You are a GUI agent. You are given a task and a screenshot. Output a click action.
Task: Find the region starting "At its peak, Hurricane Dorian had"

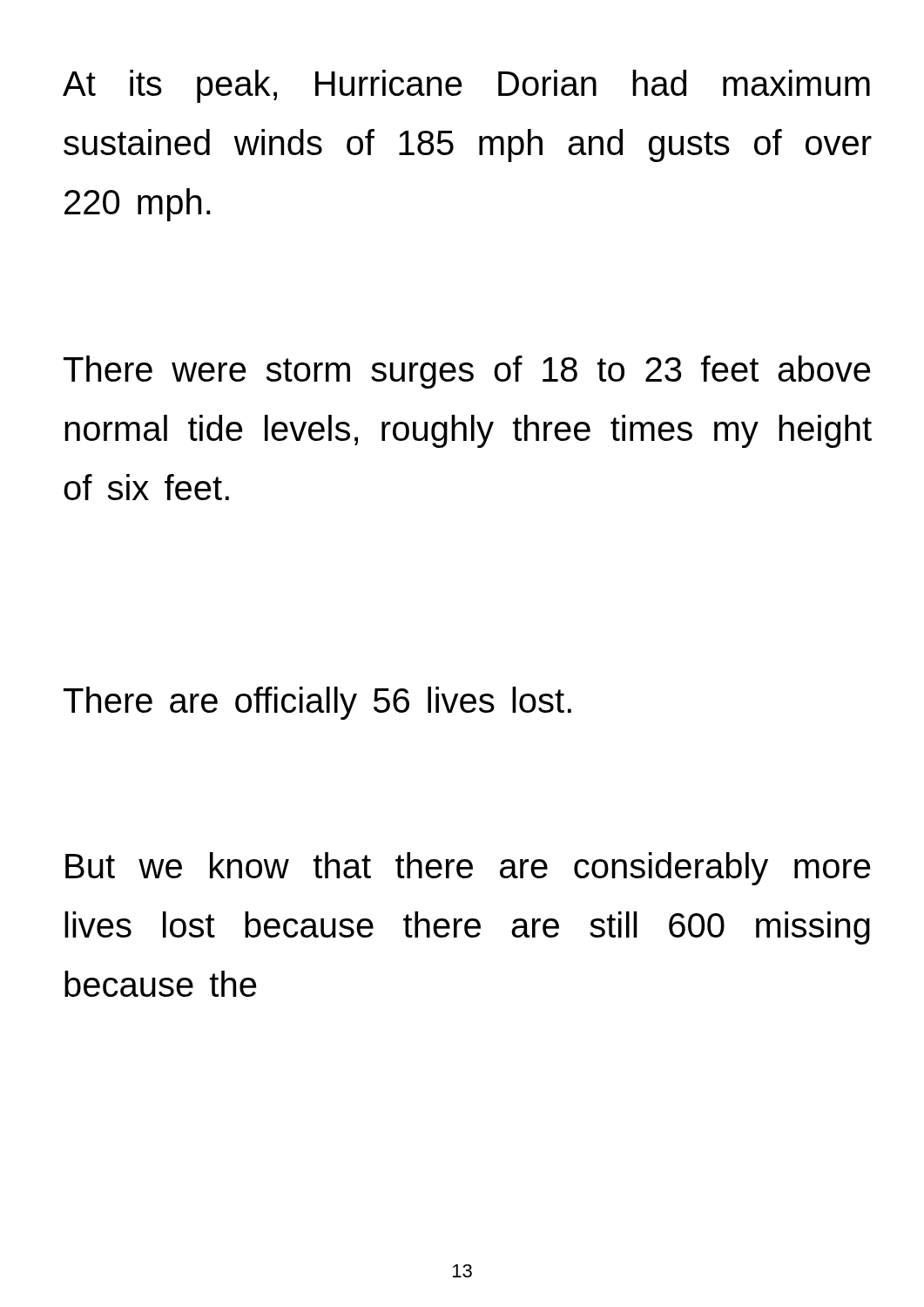coord(467,143)
